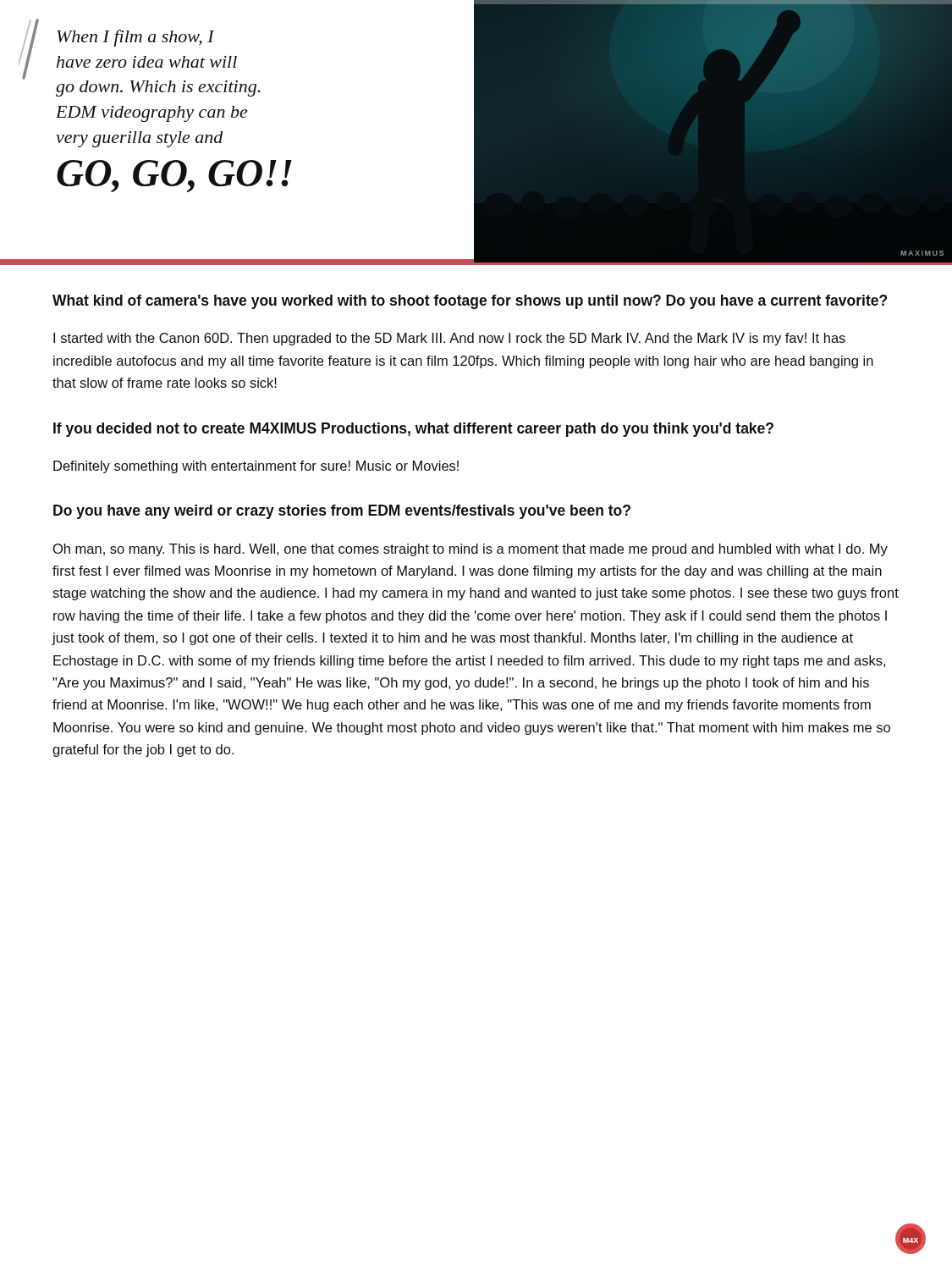Navigate to the block starting "Do you have"
This screenshot has width=952, height=1270.
point(476,511)
